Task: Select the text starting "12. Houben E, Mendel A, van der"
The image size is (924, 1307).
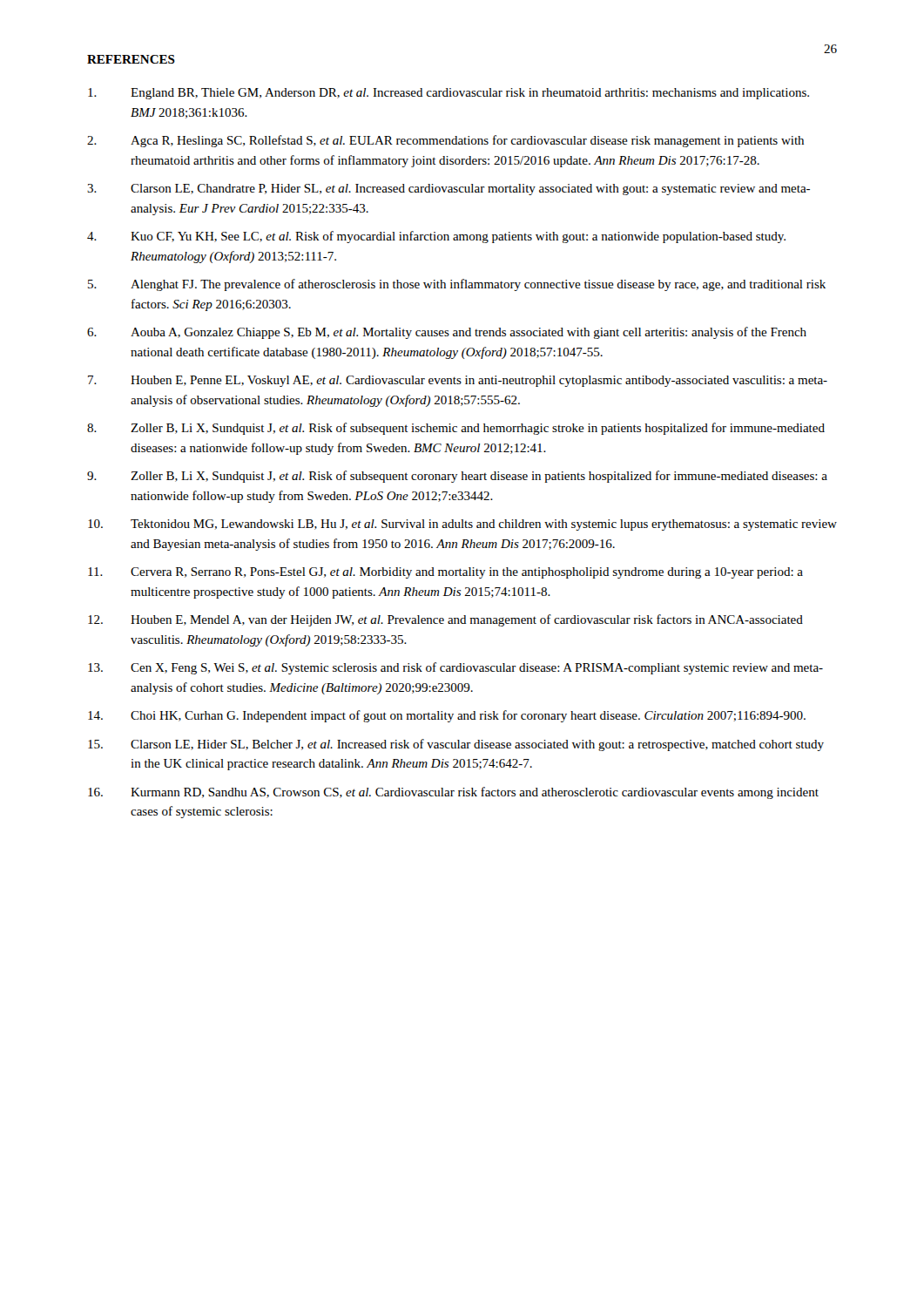Action: 462,630
